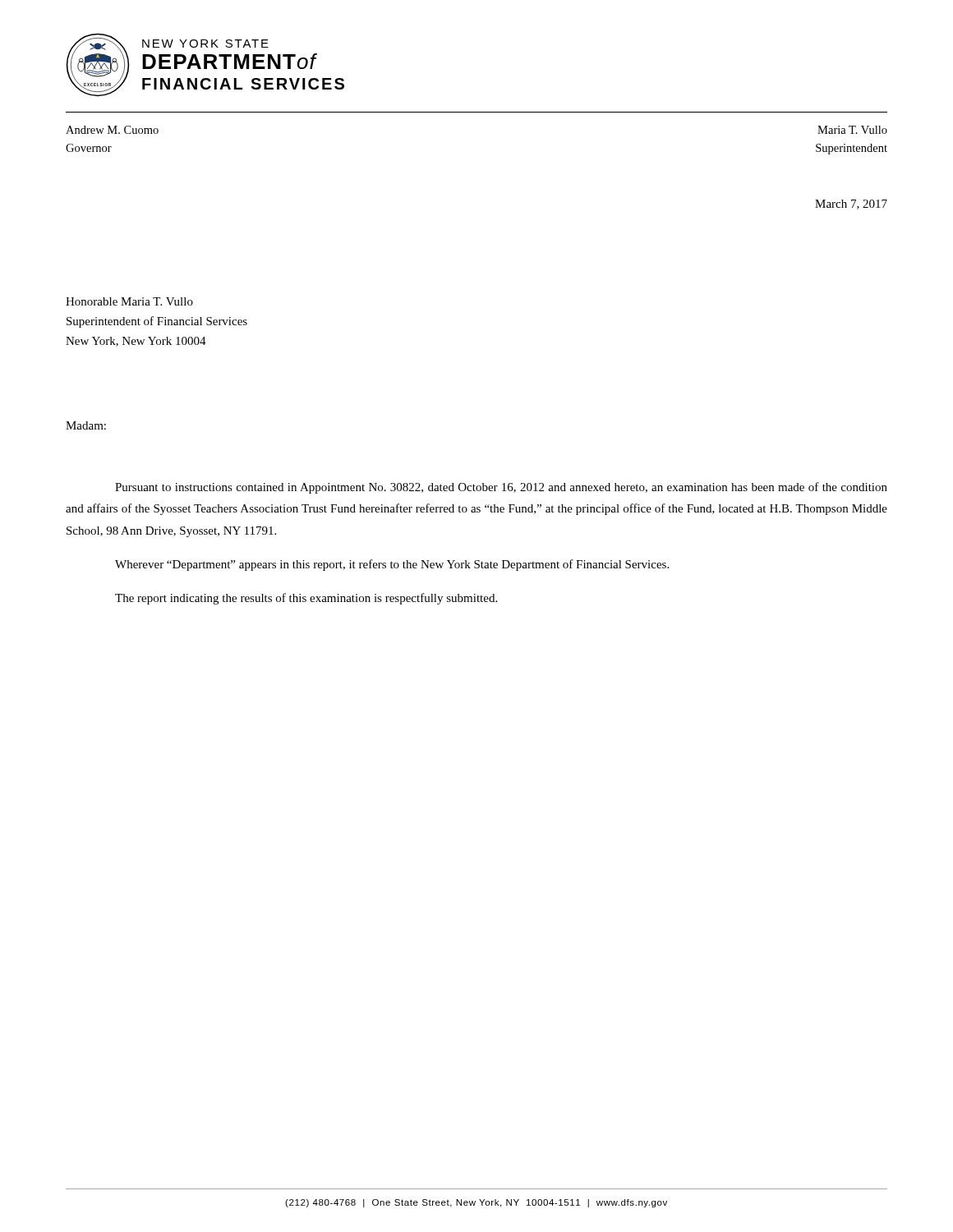Image resolution: width=953 pixels, height=1232 pixels.
Task: Navigate to the block starting "March 7, 2017"
Action: point(851,204)
